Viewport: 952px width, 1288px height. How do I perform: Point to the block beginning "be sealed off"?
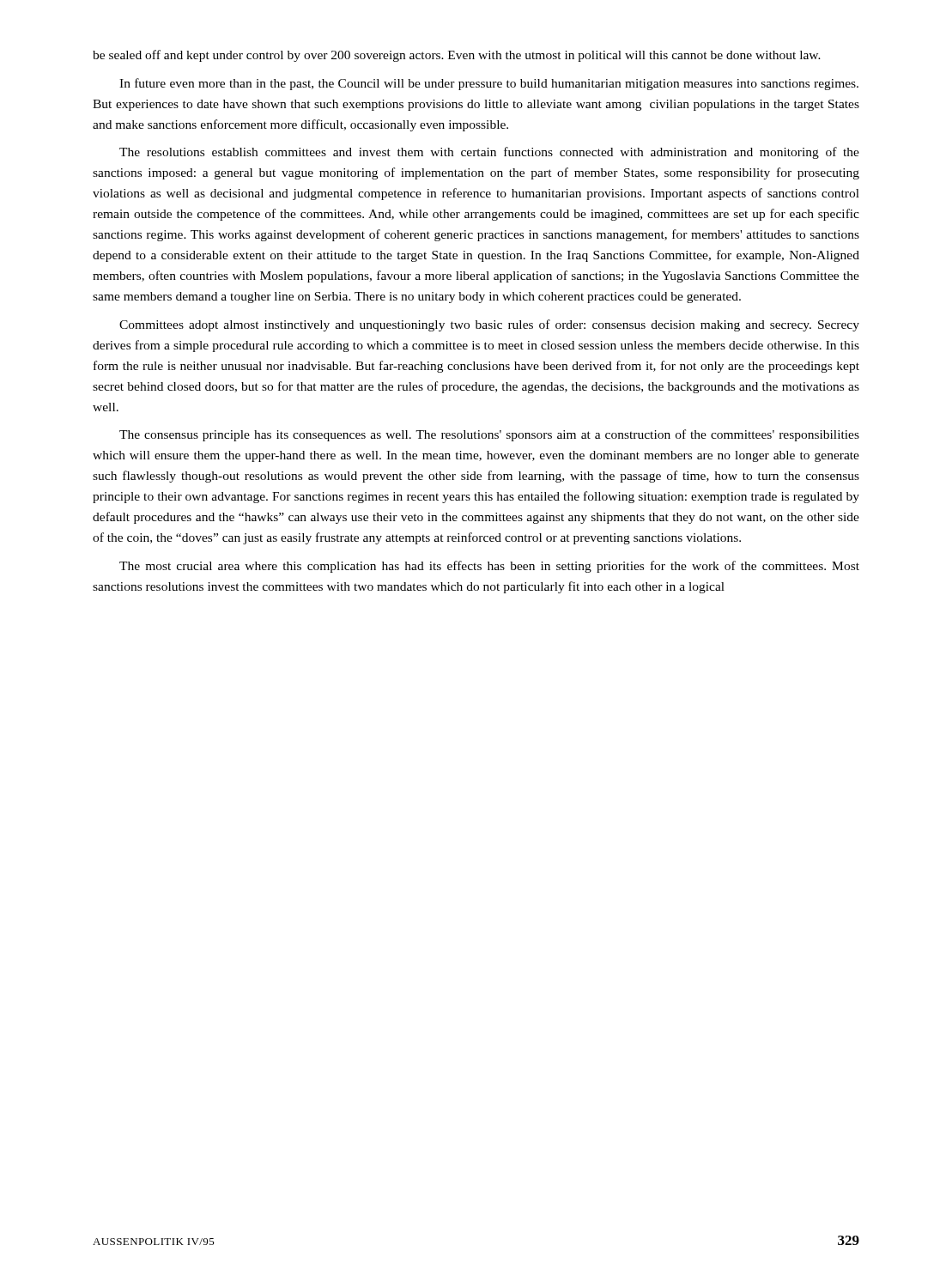(476, 321)
